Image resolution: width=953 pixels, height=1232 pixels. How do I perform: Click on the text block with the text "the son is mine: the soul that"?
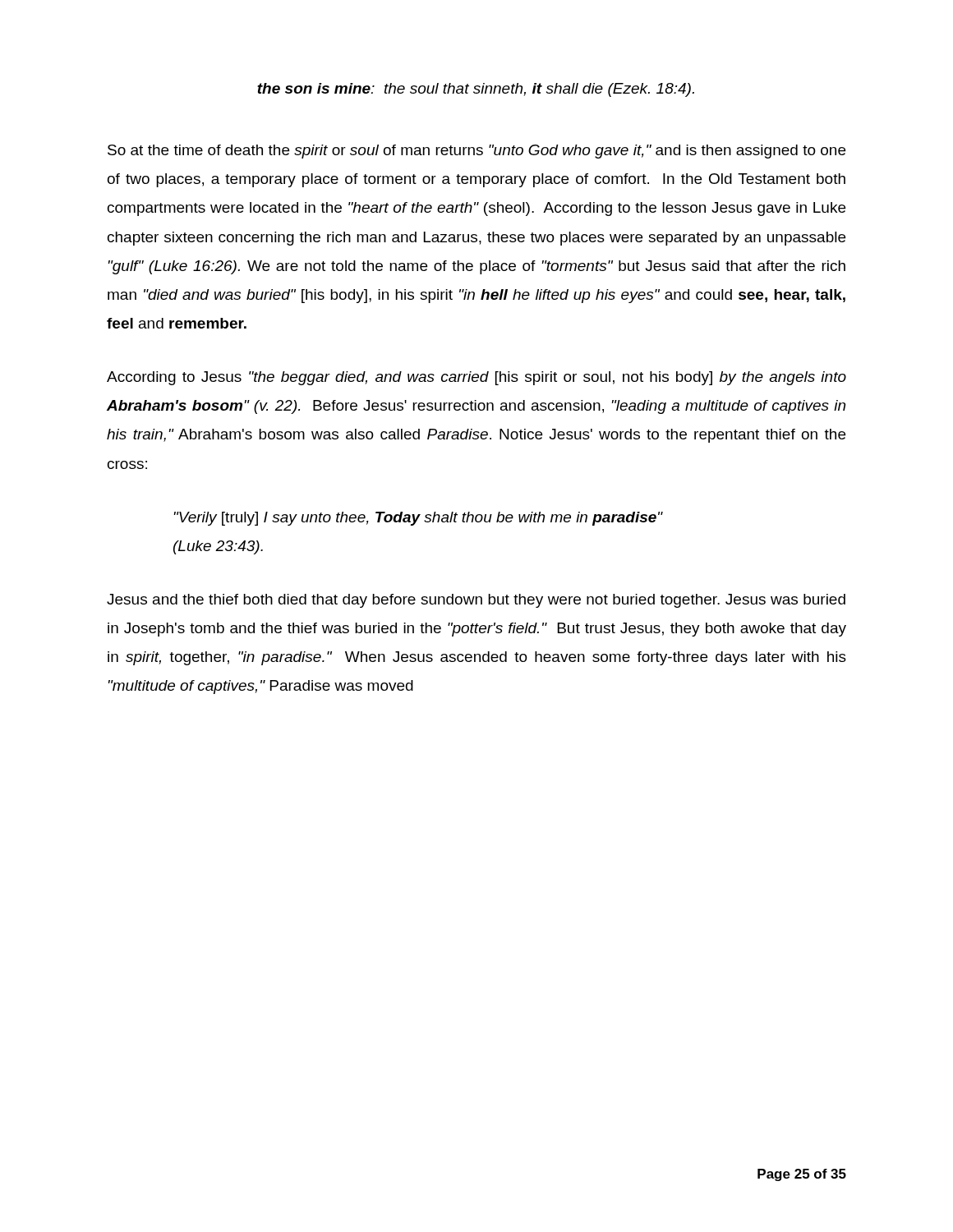[x=476, y=88]
